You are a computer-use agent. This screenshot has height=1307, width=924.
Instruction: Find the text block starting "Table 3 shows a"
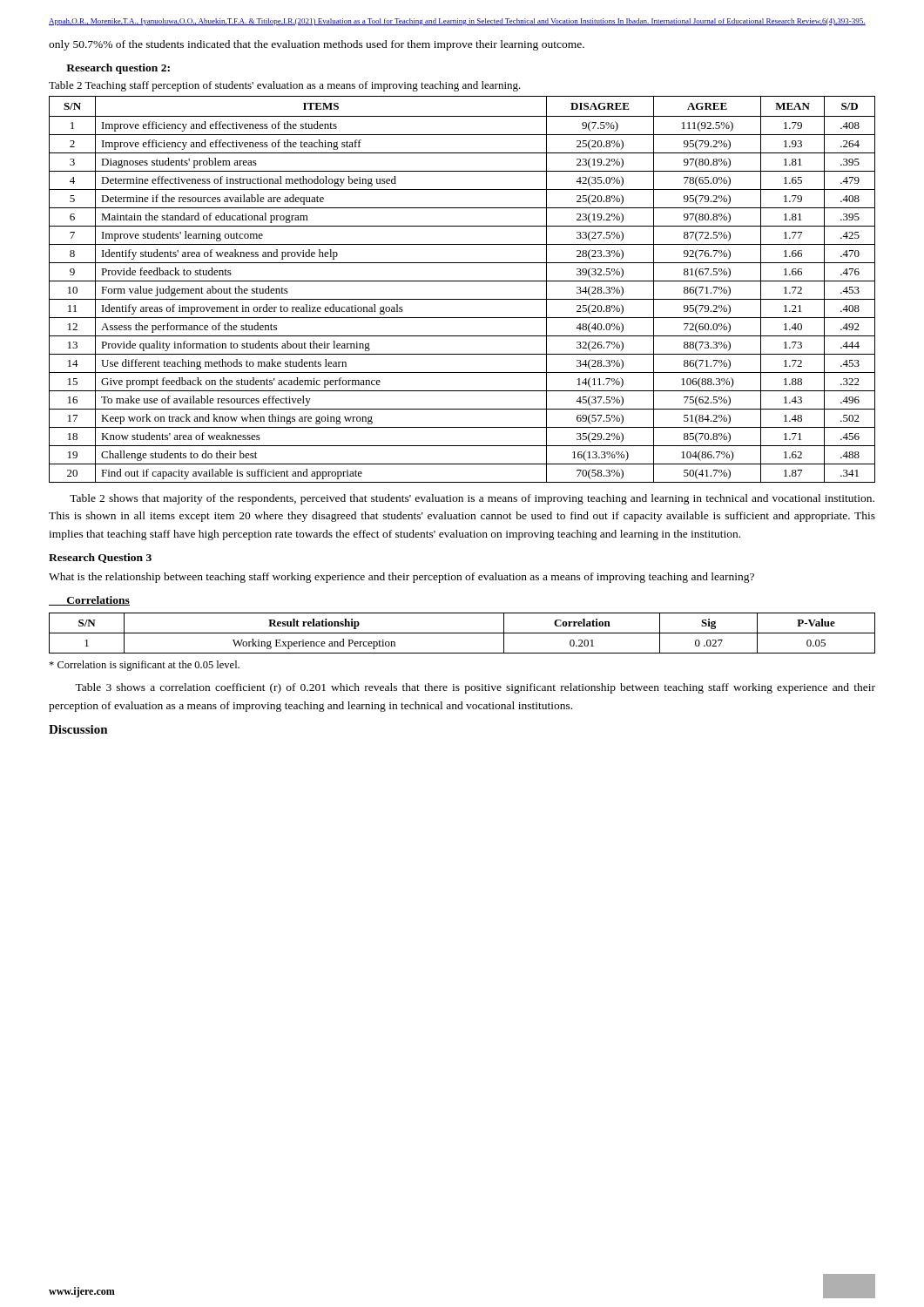pos(462,696)
